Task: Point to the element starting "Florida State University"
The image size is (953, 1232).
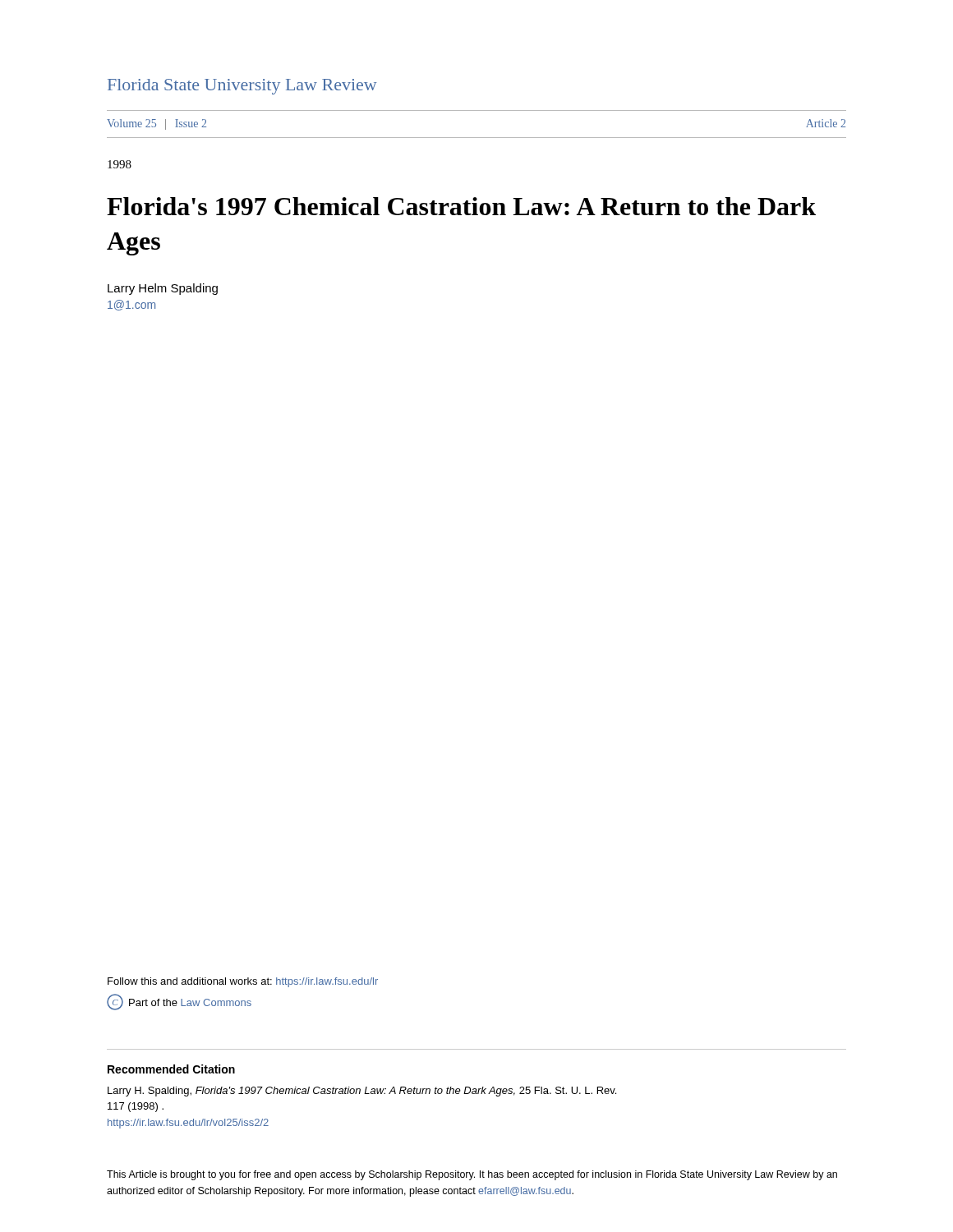Action: coord(242,87)
